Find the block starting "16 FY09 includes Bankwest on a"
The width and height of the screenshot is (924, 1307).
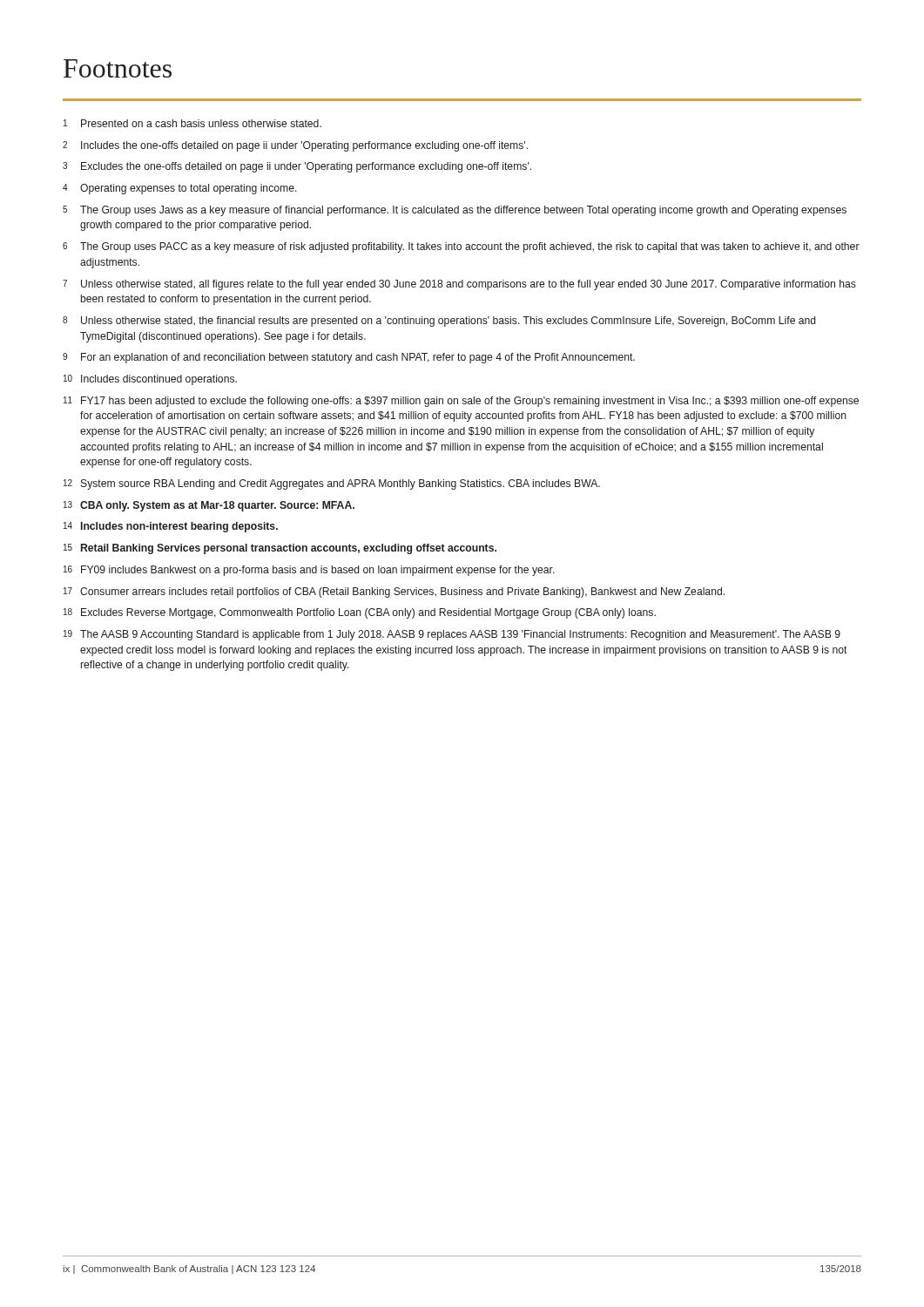click(x=462, y=570)
